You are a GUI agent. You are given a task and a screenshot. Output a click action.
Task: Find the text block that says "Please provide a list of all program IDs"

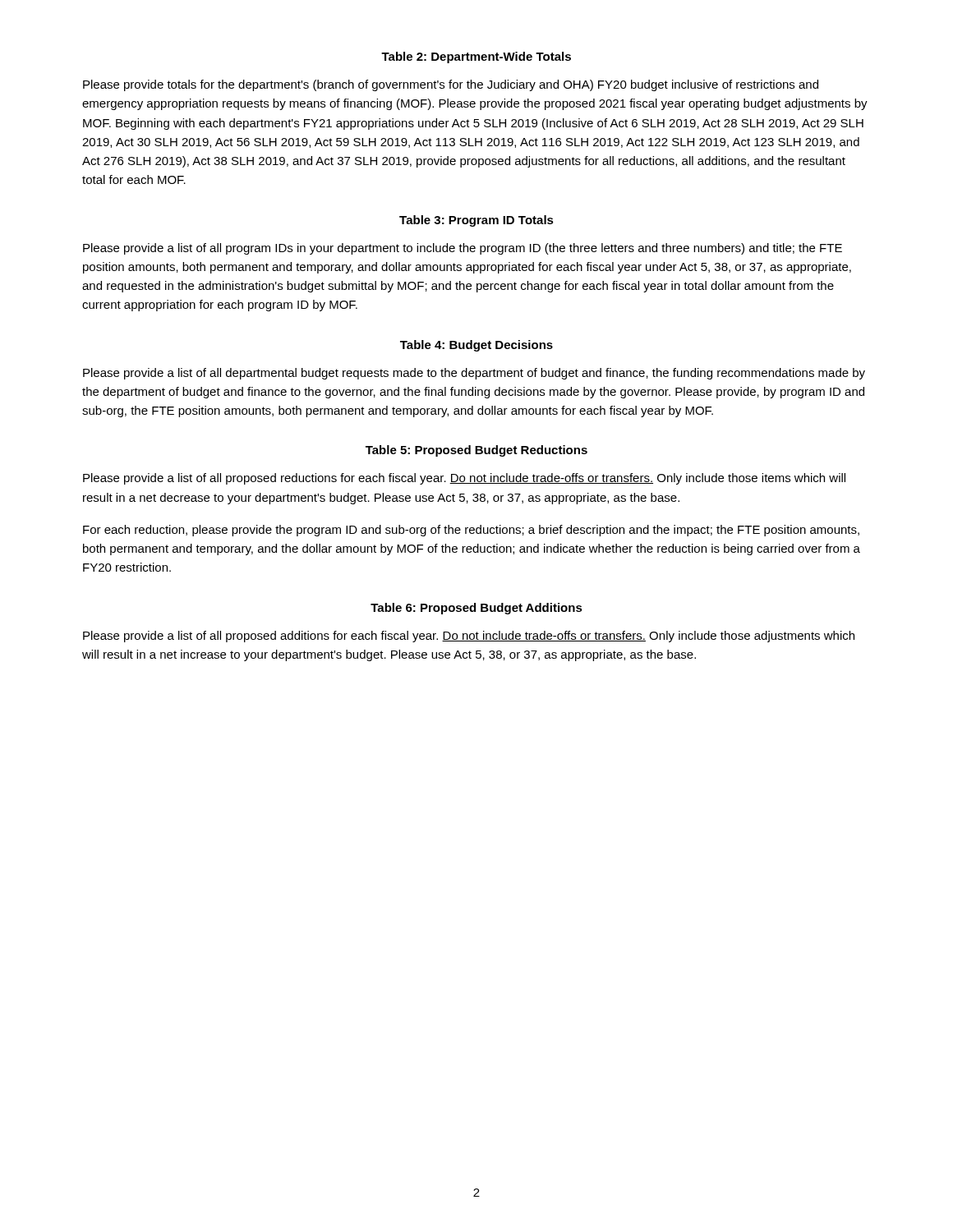point(467,276)
